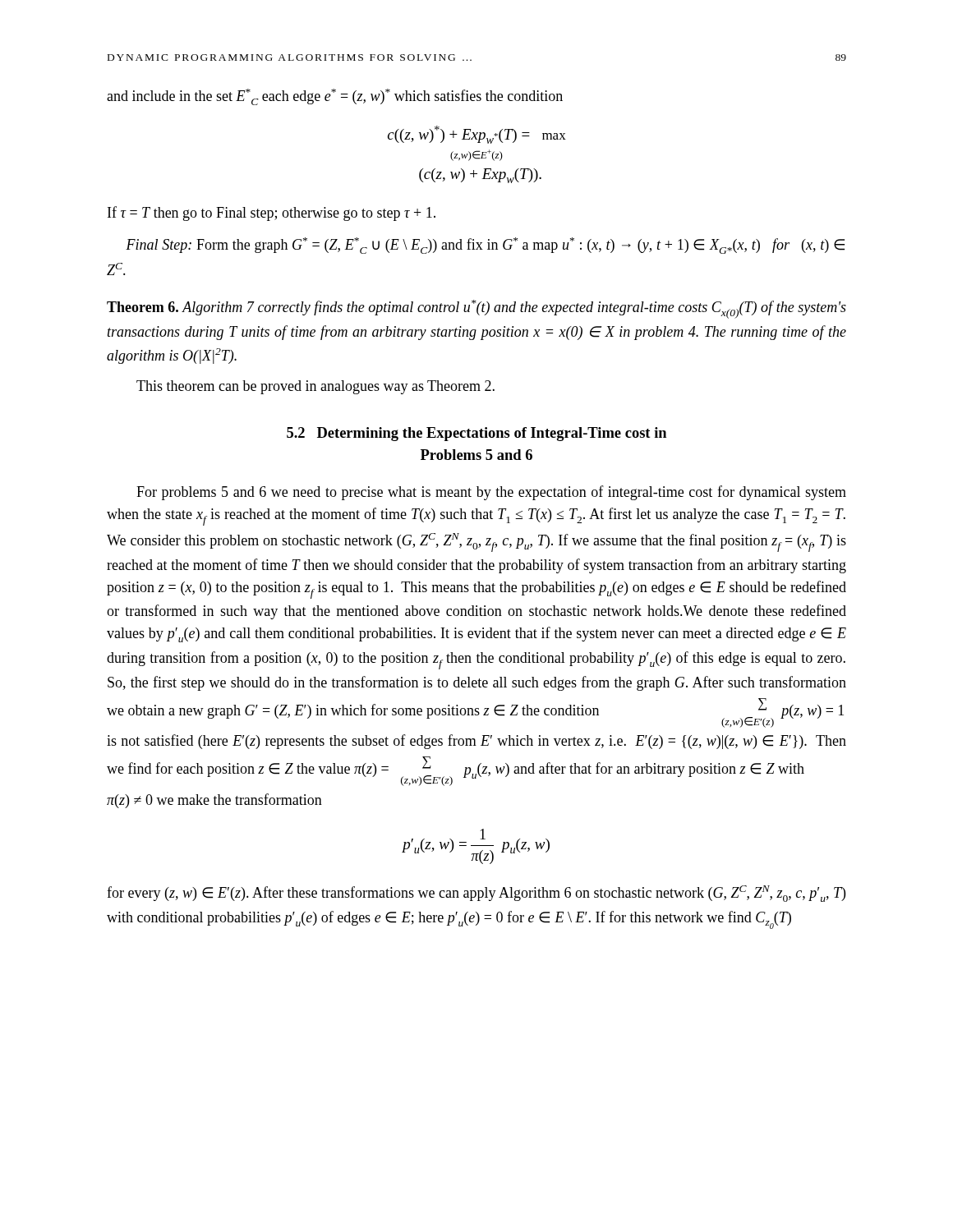
Task: Select the block starting "for every (z, w)"
Action: [x=476, y=906]
